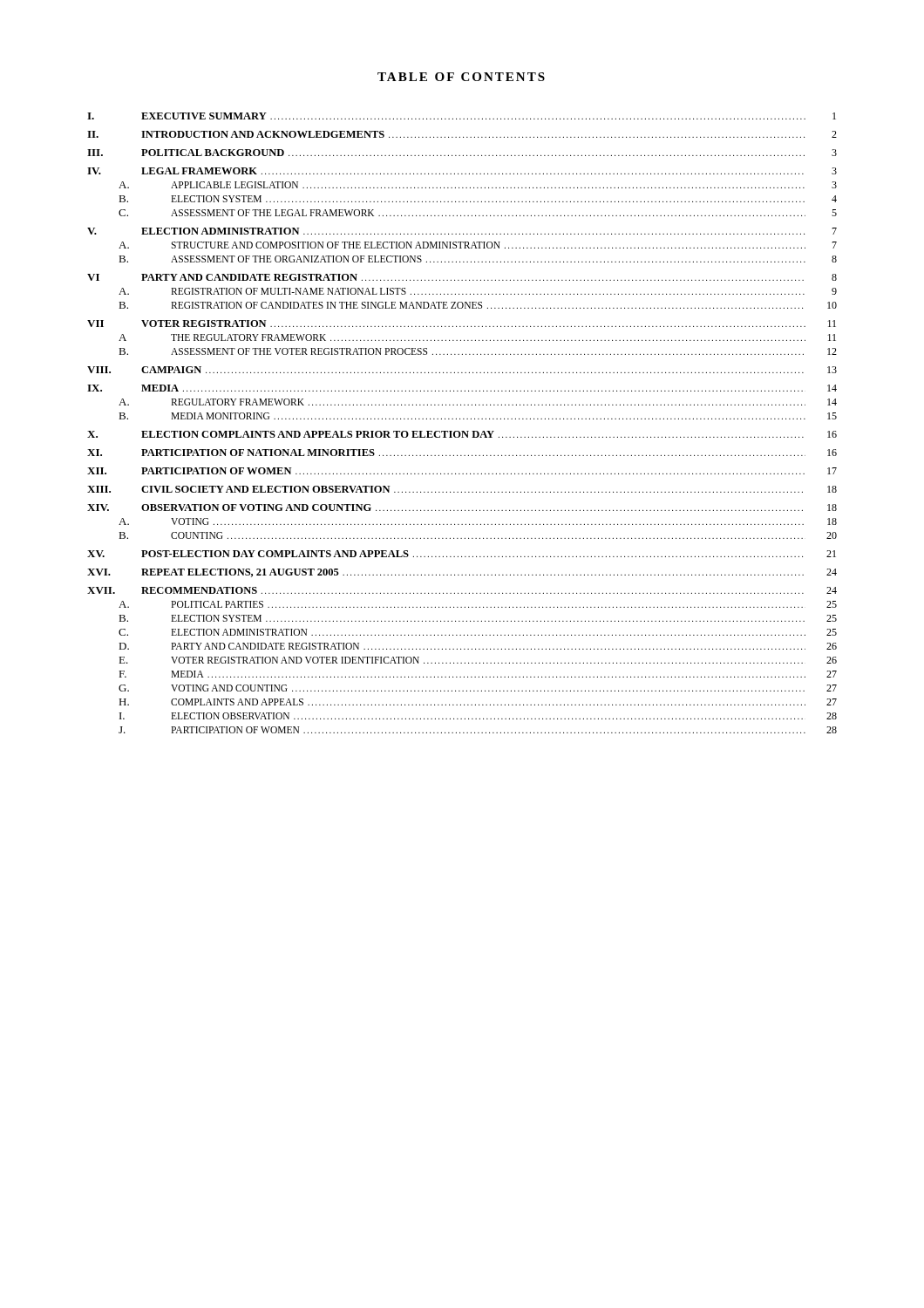Locate the block starting "XII. Participation of Women 17"
The image size is (924, 1308).
462,471
